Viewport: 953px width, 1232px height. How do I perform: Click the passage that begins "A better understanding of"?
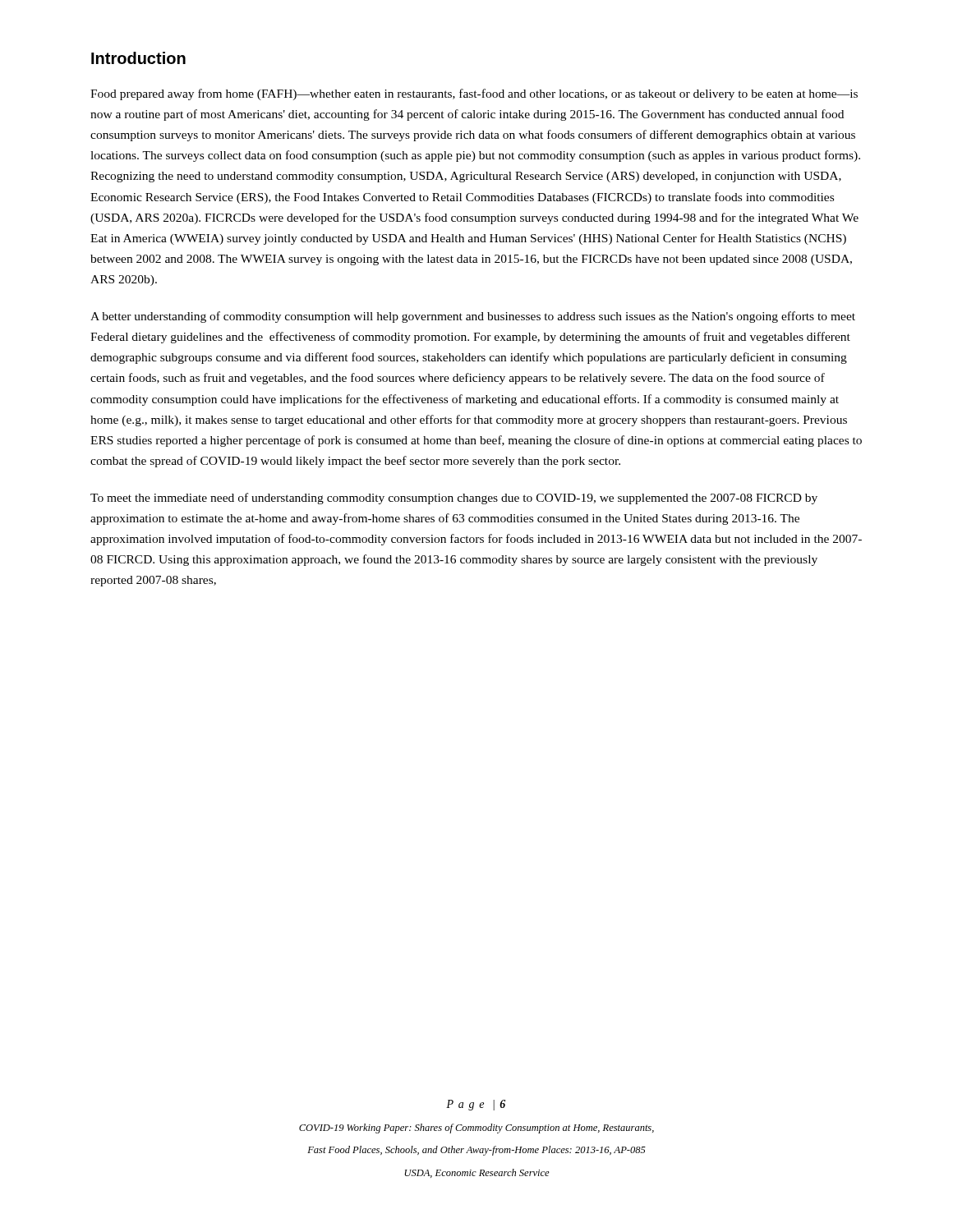click(476, 388)
